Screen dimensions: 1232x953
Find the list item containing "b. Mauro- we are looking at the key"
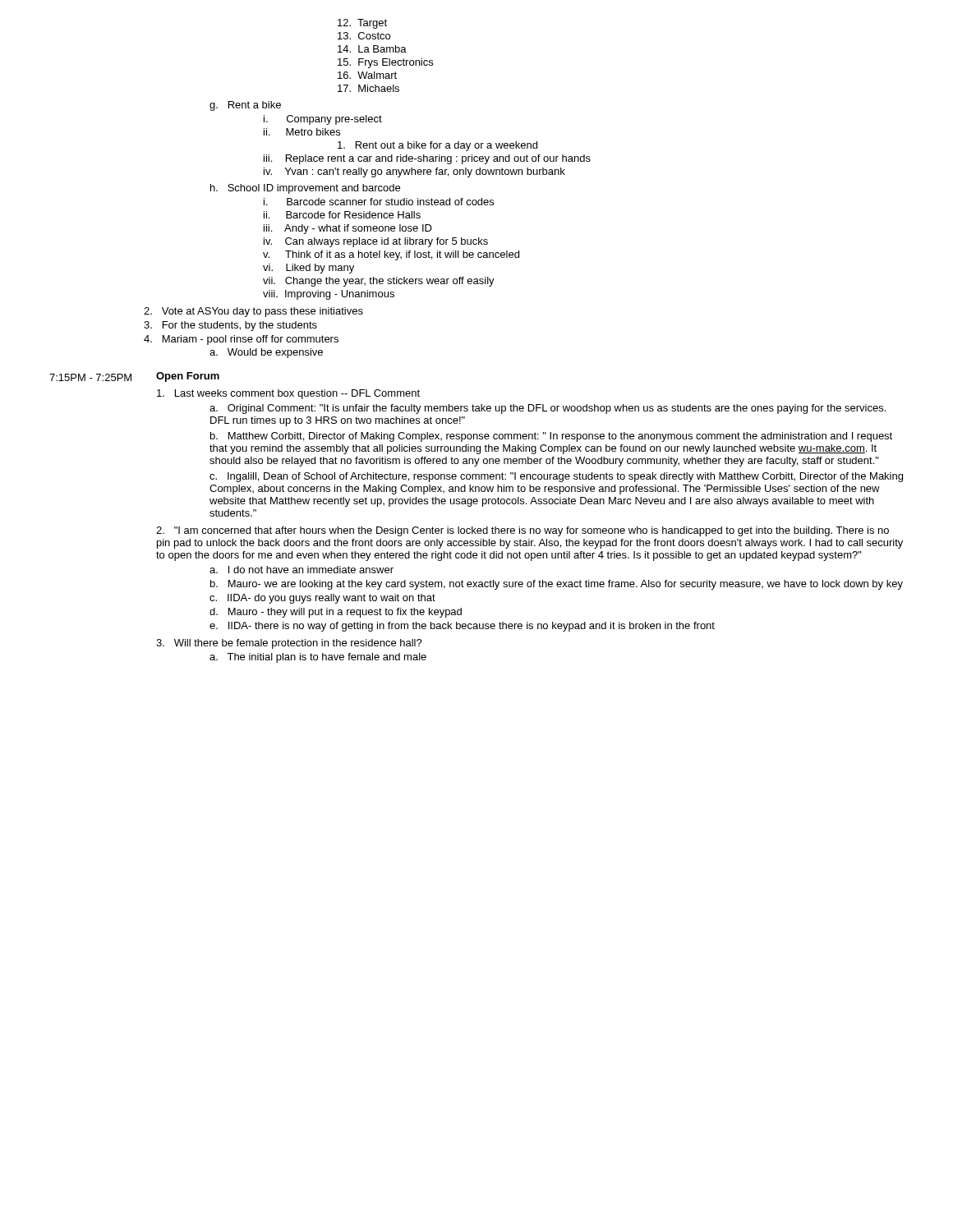click(x=556, y=584)
